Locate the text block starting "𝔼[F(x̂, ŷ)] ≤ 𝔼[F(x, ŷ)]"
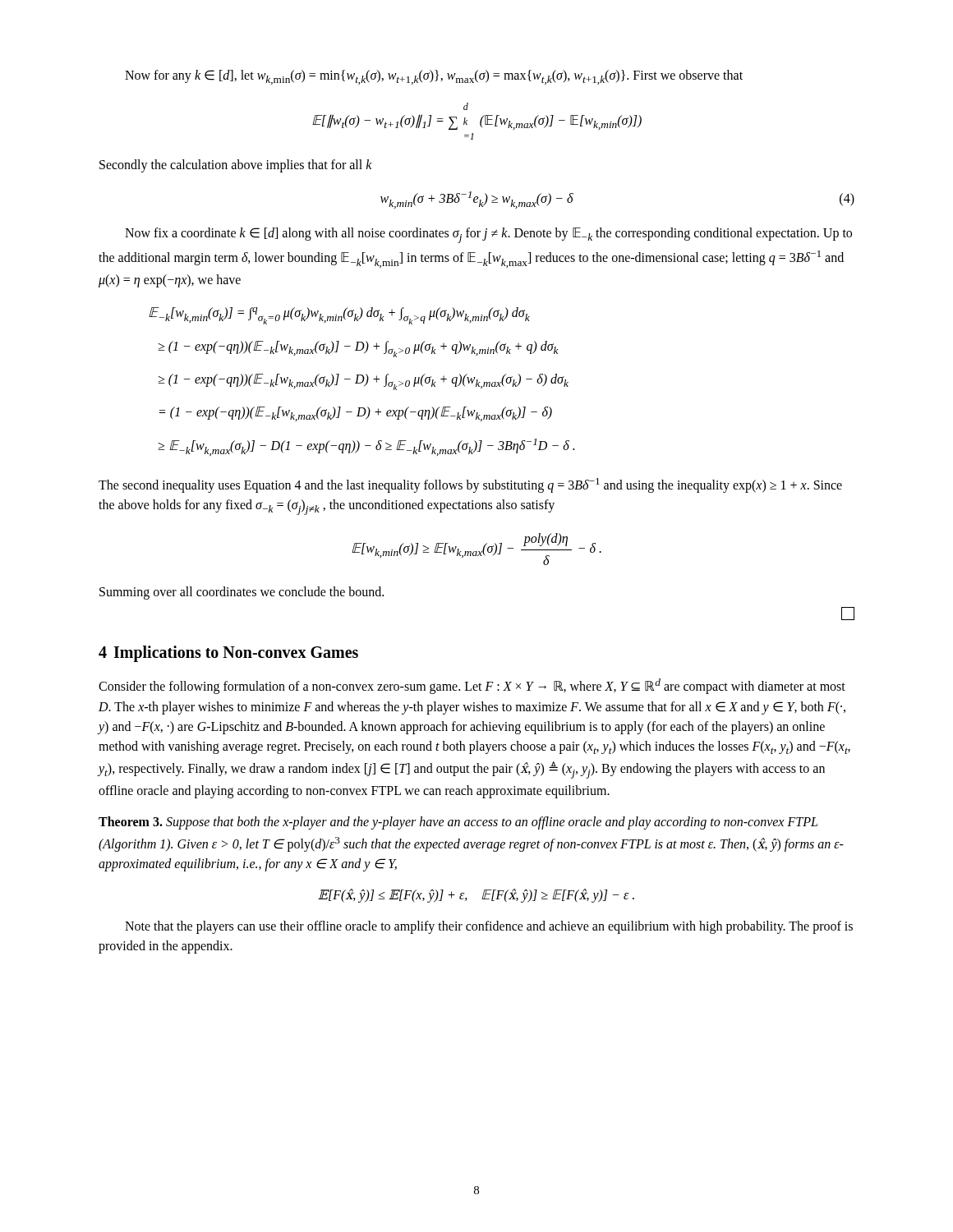The height and width of the screenshot is (1232, 953). pos(476,896)
